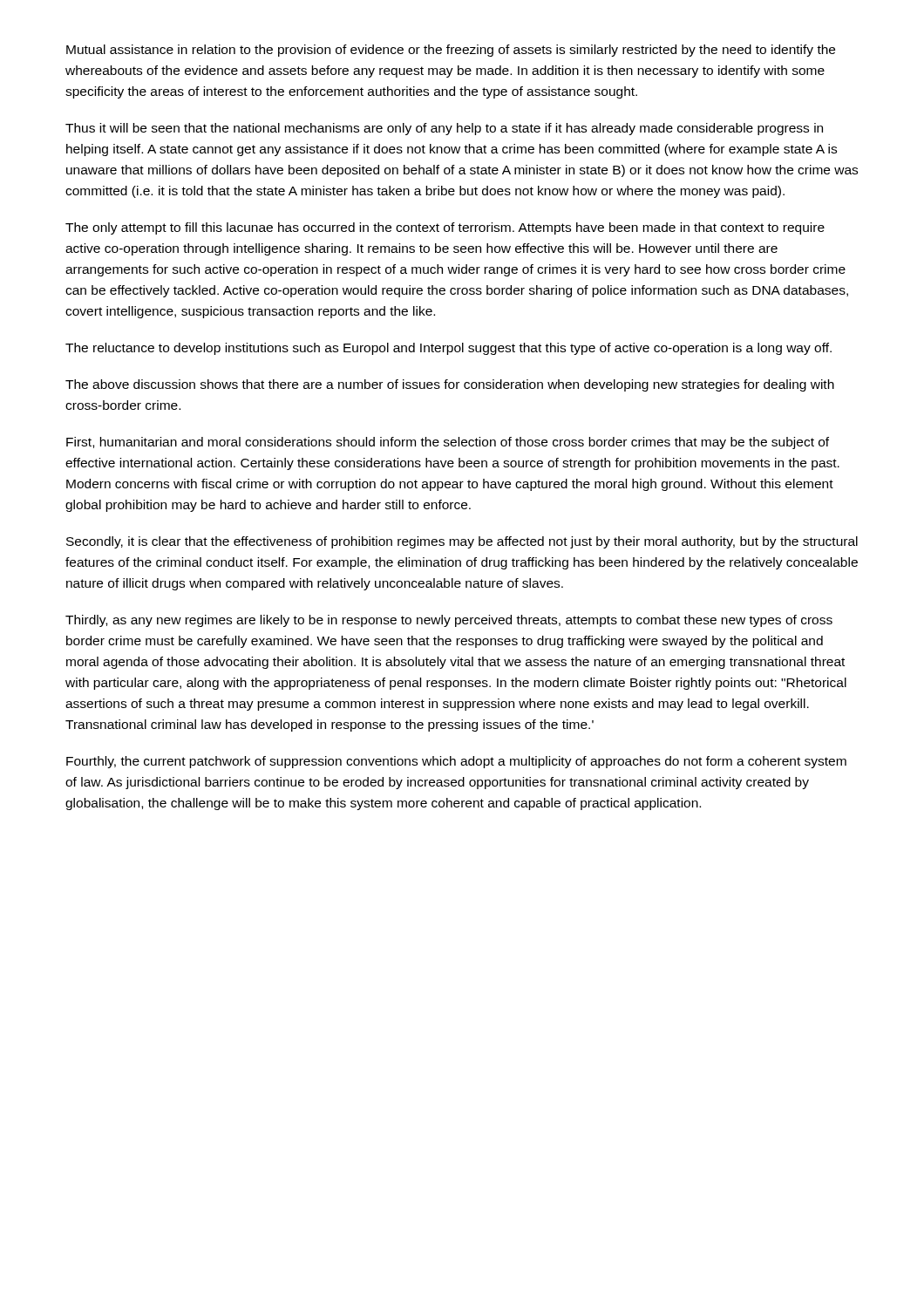Image resolution: width=924 pixels, height=1308 pixels.
Task: Navigate to the passage starting "Thirdly, as any new regimes are likely"
Action: coord(456,672)
